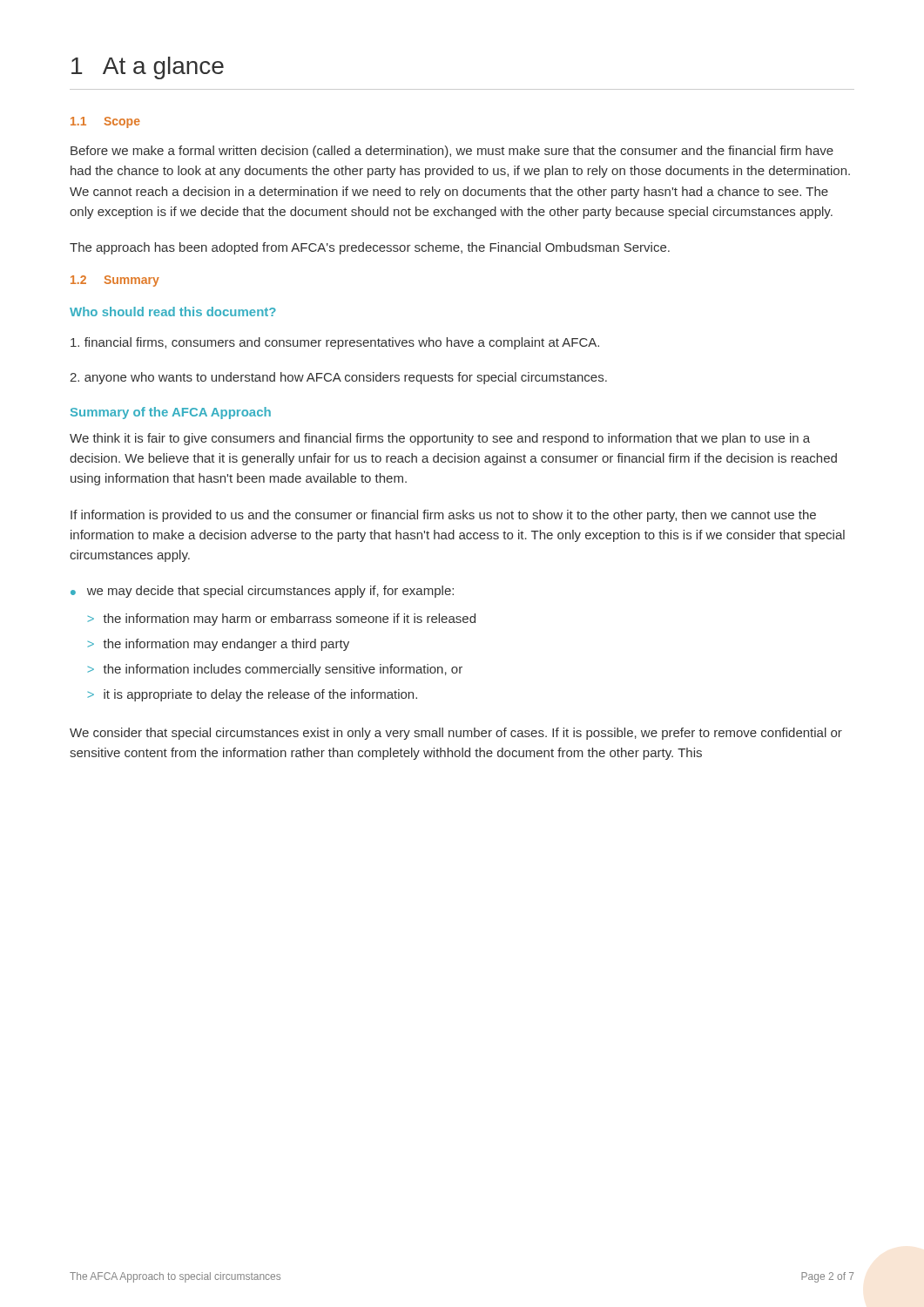Find the text block containing "We think it is fair to give consumers"
924x1307 pixels.
pyautogui.click(x=462, y=458)
